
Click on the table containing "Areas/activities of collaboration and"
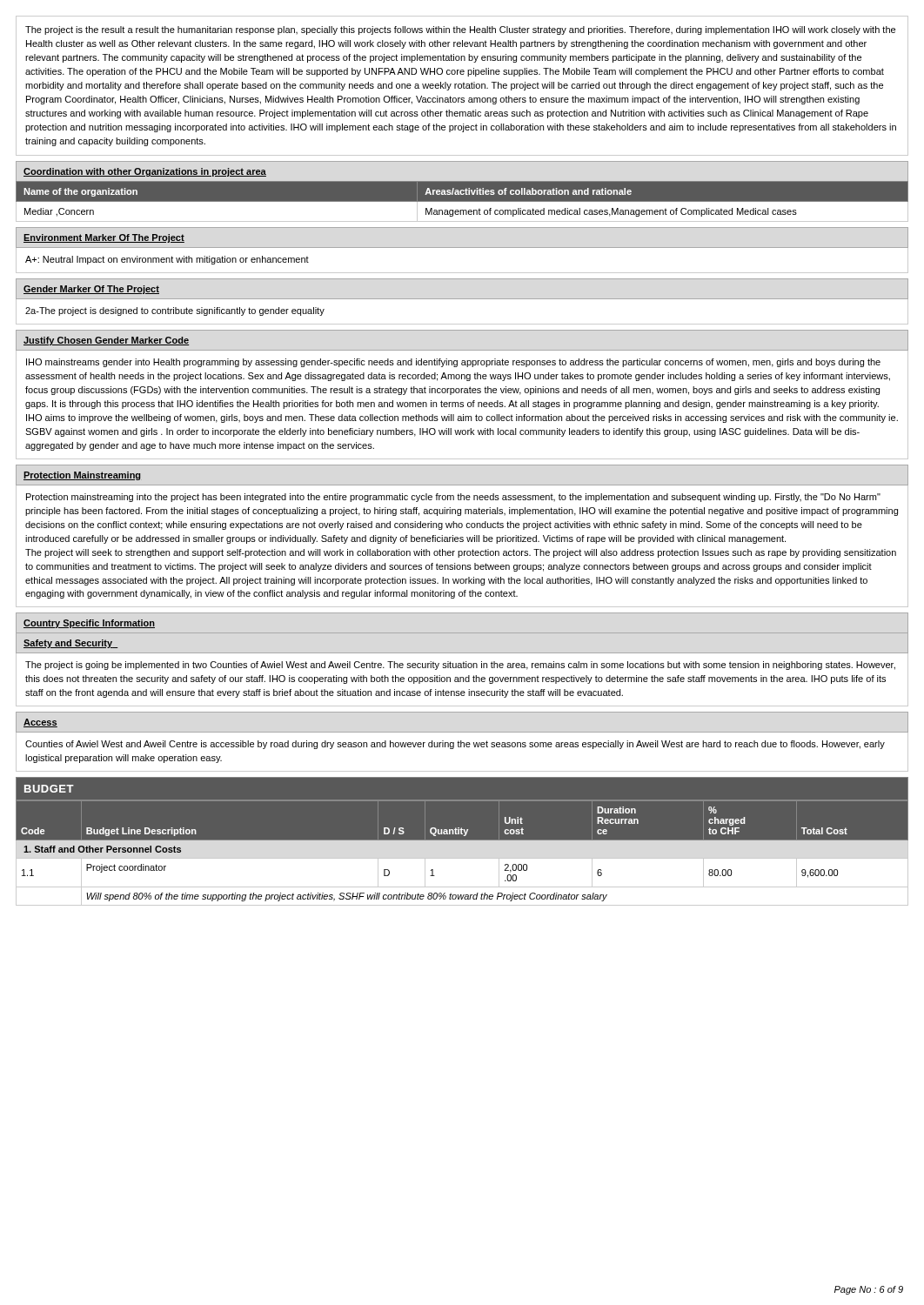[x=462, y=202]
